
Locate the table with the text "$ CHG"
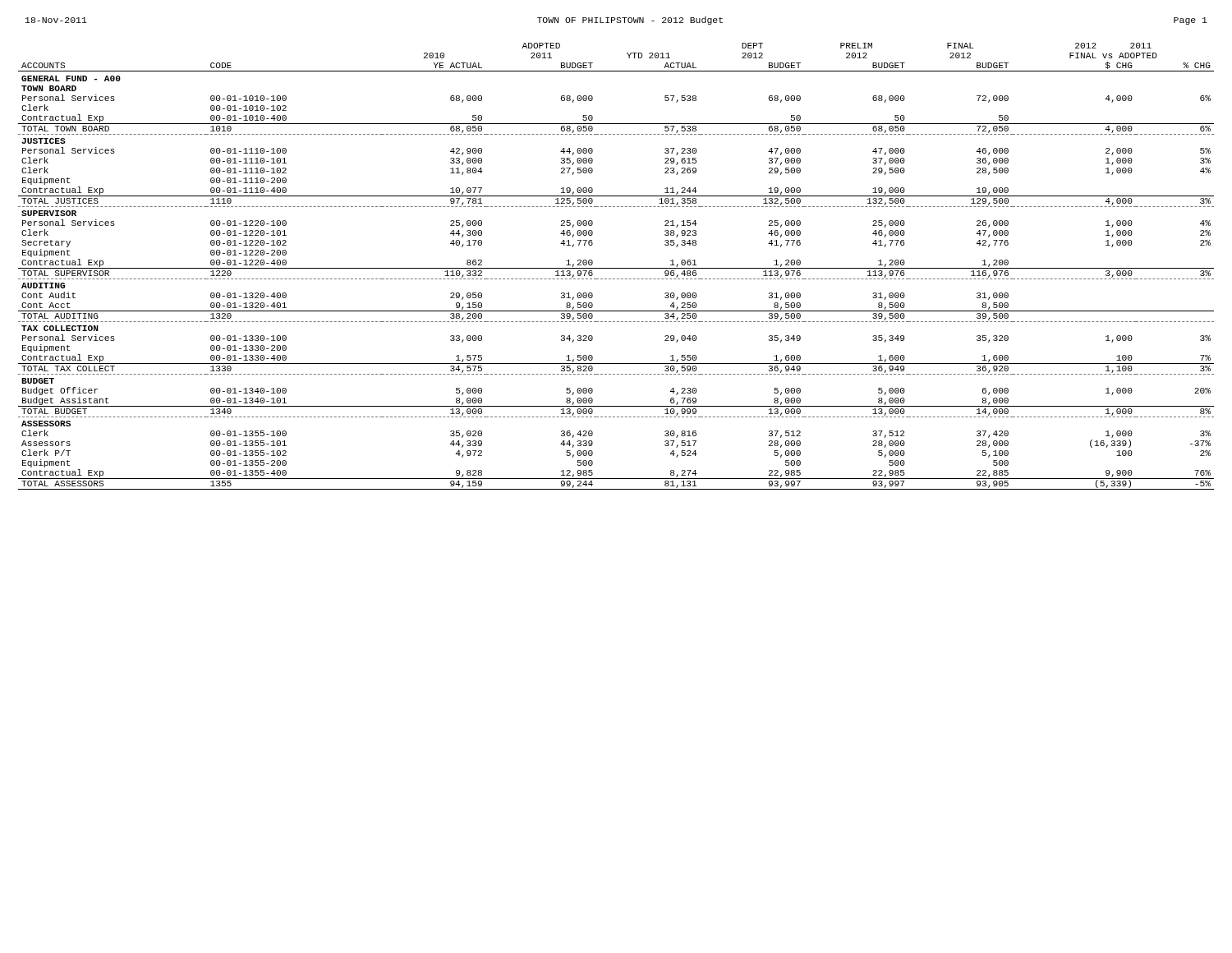pos(616,265)
